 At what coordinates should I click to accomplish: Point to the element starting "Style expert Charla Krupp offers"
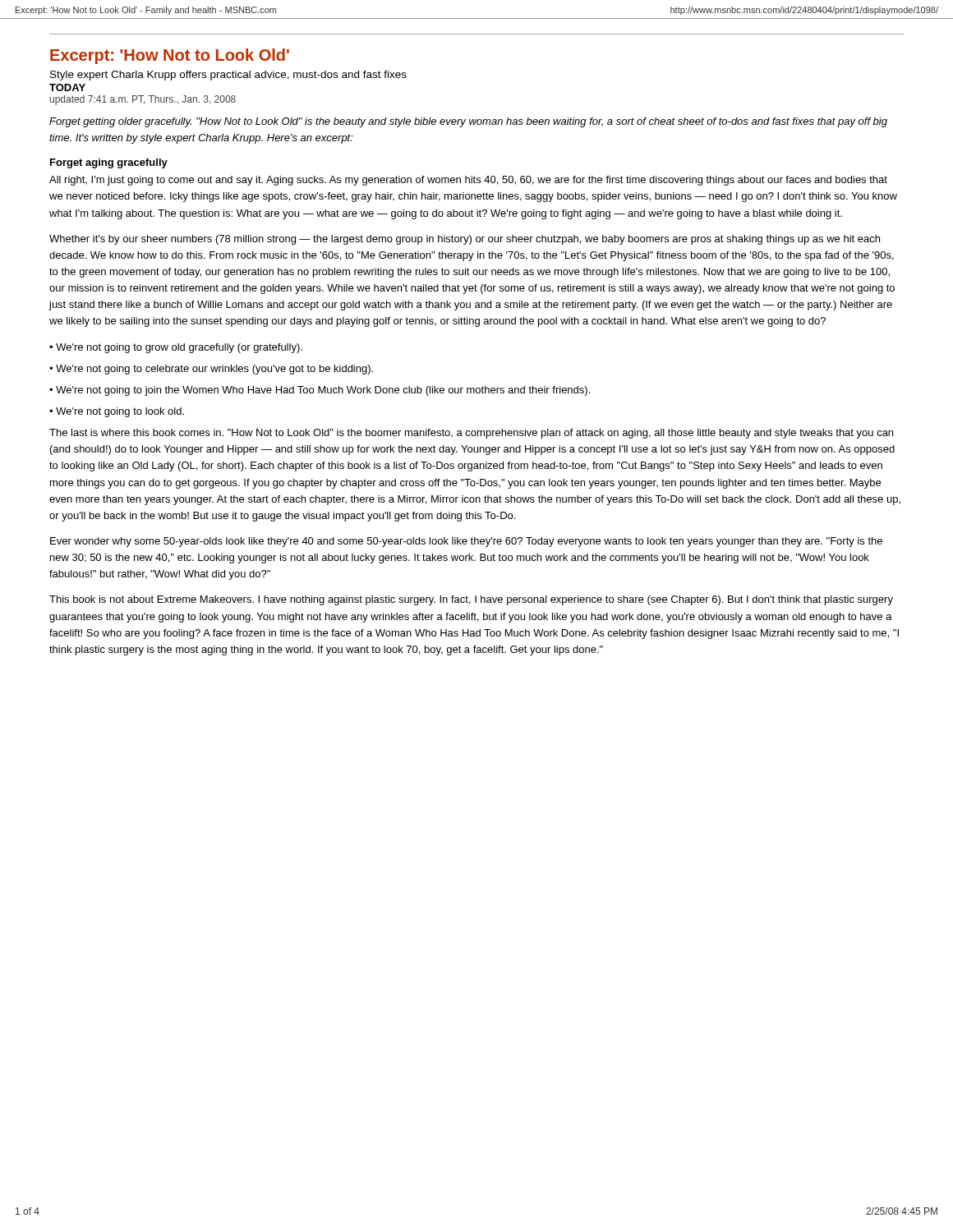coord(228,74)
